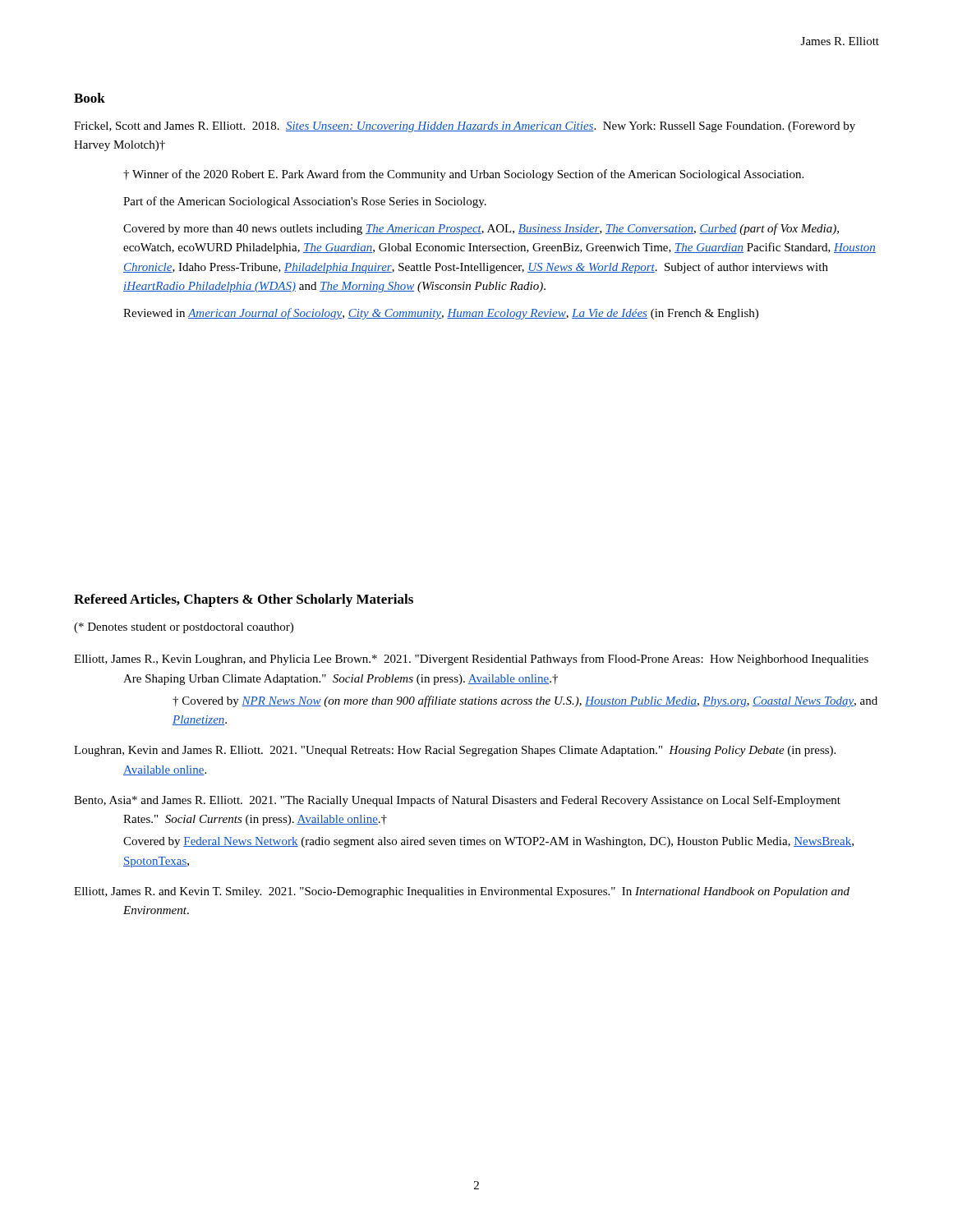Viewport: 953px width, 1232px height.
Task: Point to the block beginning "Covered by more than 40 news outlets including"
Action: 499,257
